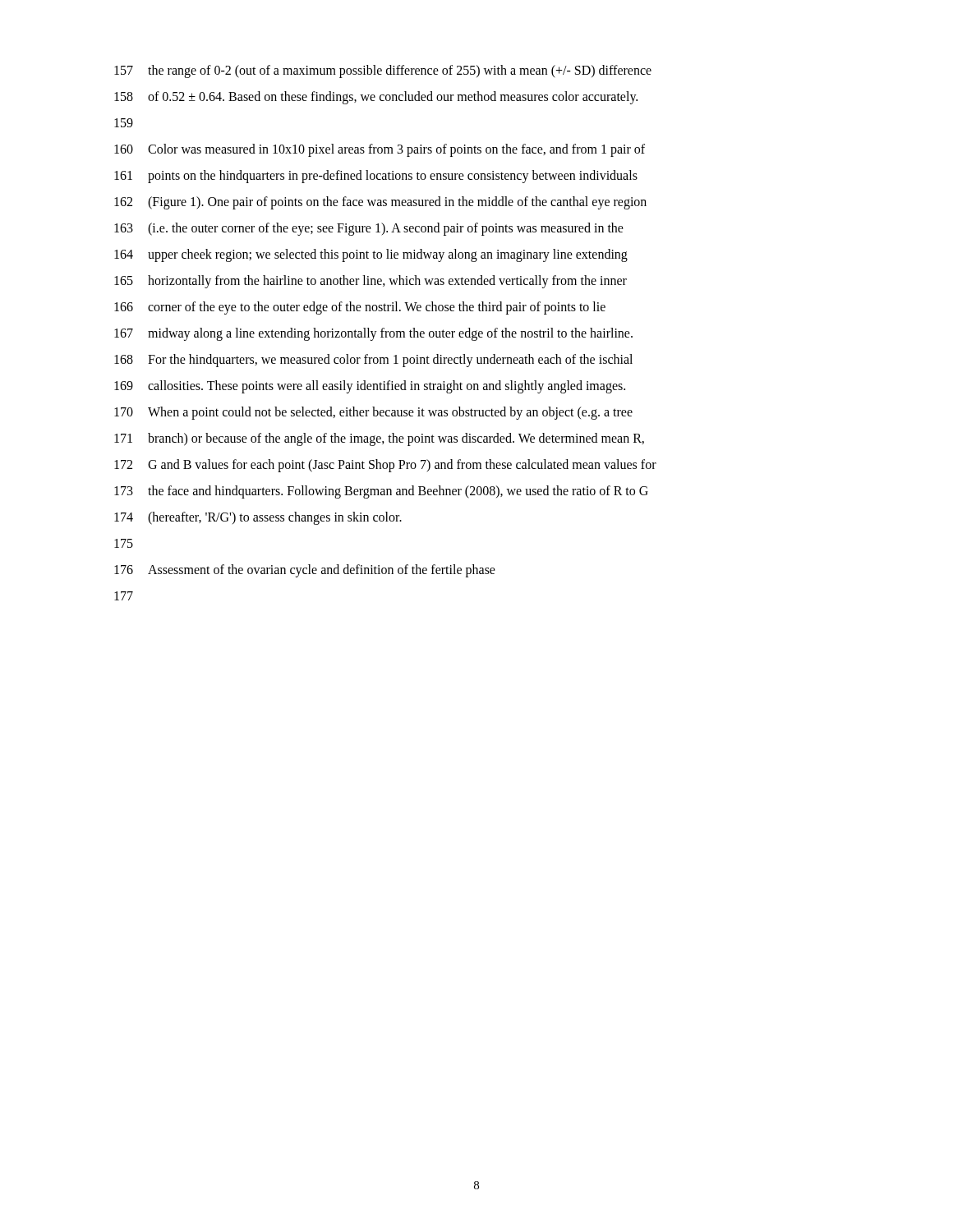
Task: Click the passage that begins "160 Color was measured in 10x10 pixel"
Action: click(x=476, y=149)
